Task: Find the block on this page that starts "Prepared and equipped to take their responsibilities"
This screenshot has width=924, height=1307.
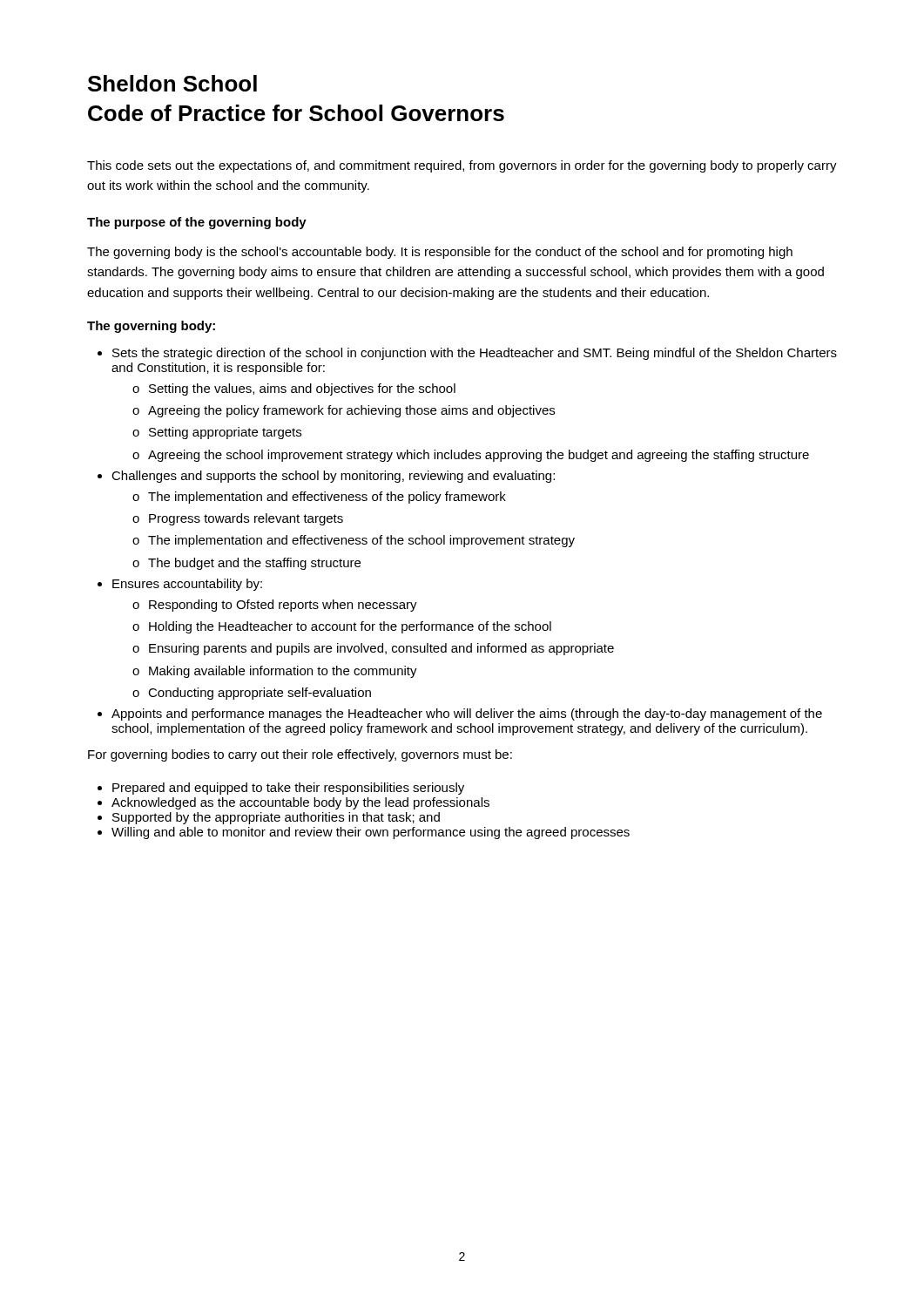Action: (474, 788)
